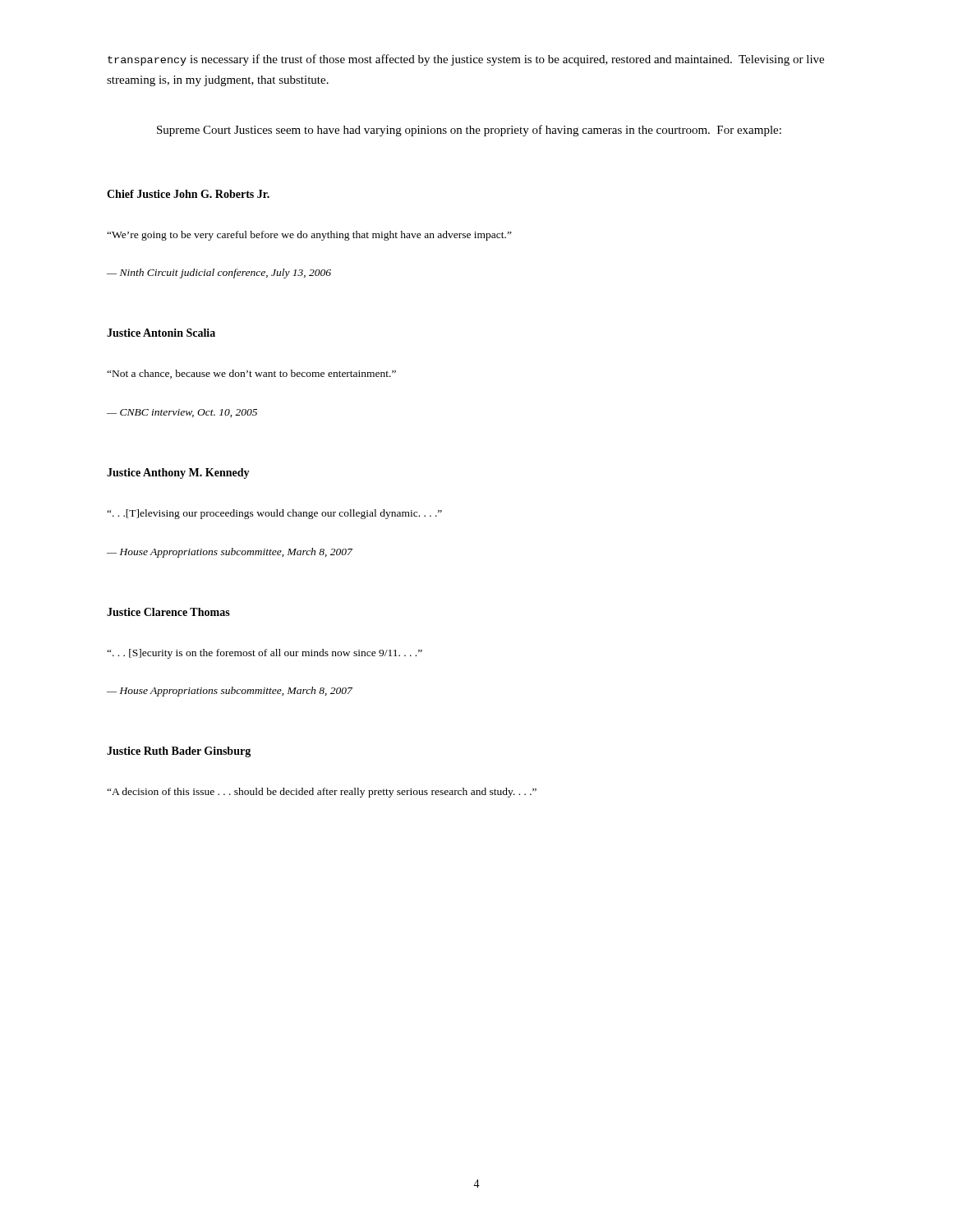Image resolution: width=953 pixels, height=1232 pixels.
Task: Click on the passage starting "Supreme Court Justices seem to"
Action: point(469,130)
